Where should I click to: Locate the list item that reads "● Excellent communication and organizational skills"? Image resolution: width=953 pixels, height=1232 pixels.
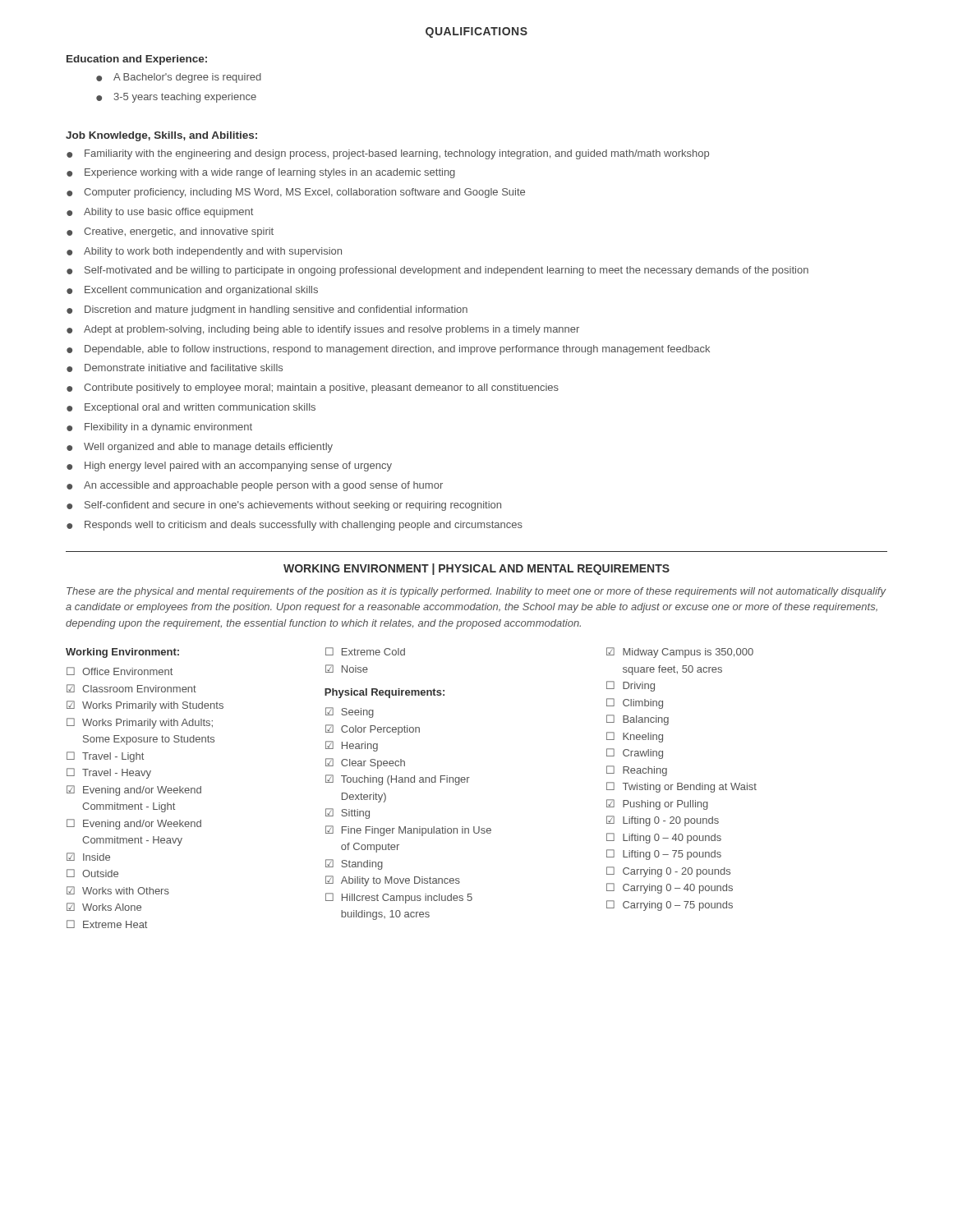(192, 291)
